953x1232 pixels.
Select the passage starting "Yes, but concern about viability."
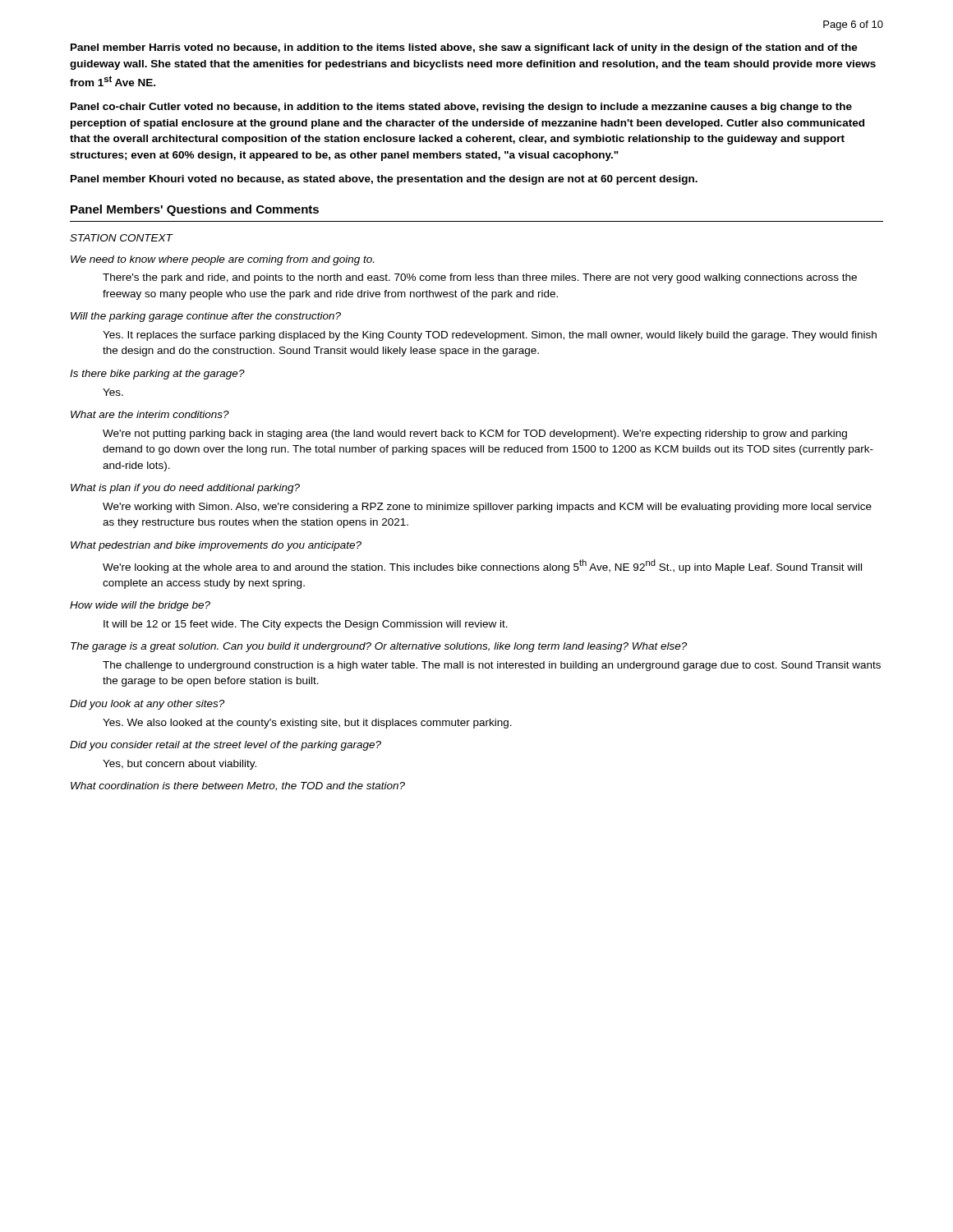click(180, 763)
